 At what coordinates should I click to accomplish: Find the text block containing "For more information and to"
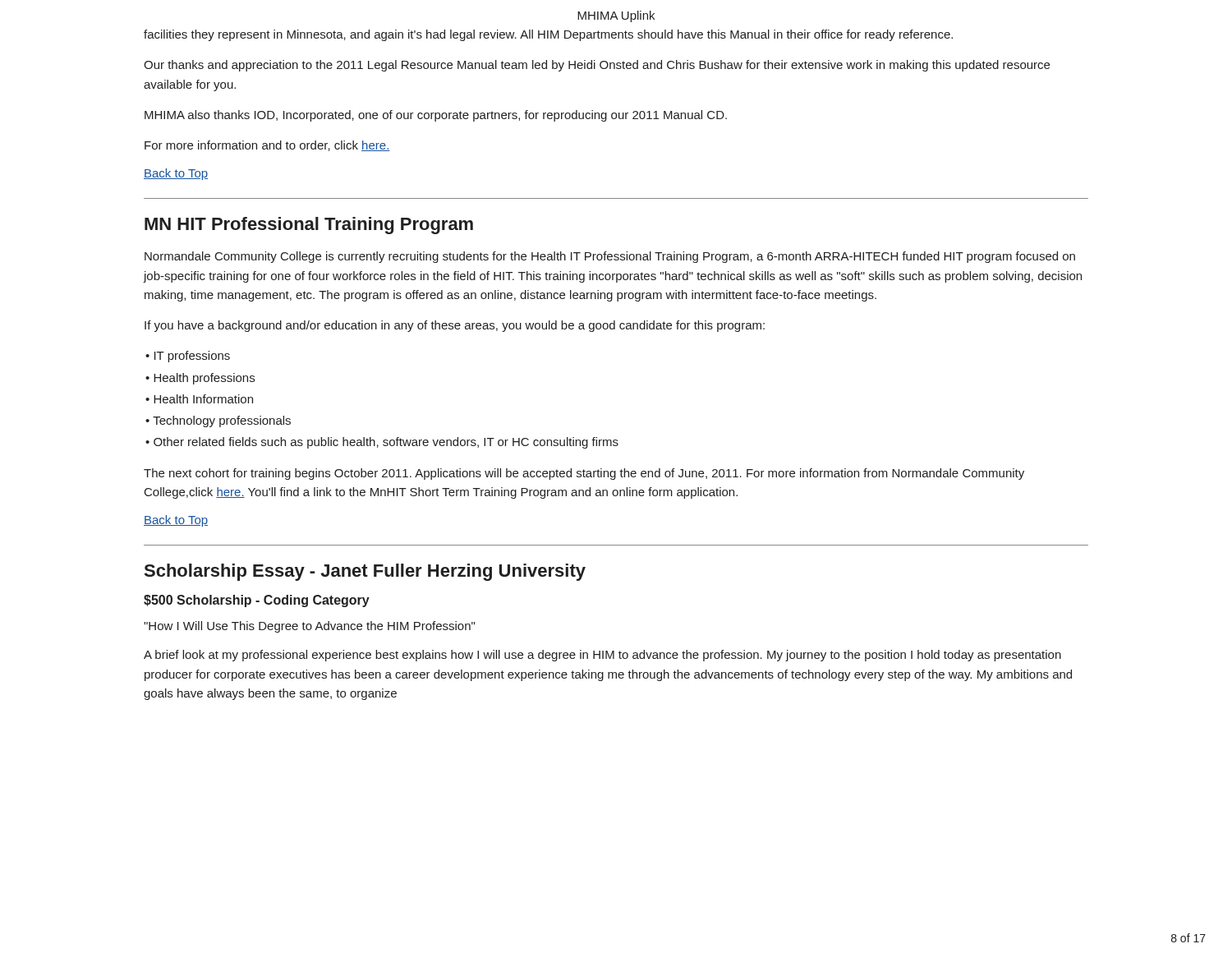[267, 145]
